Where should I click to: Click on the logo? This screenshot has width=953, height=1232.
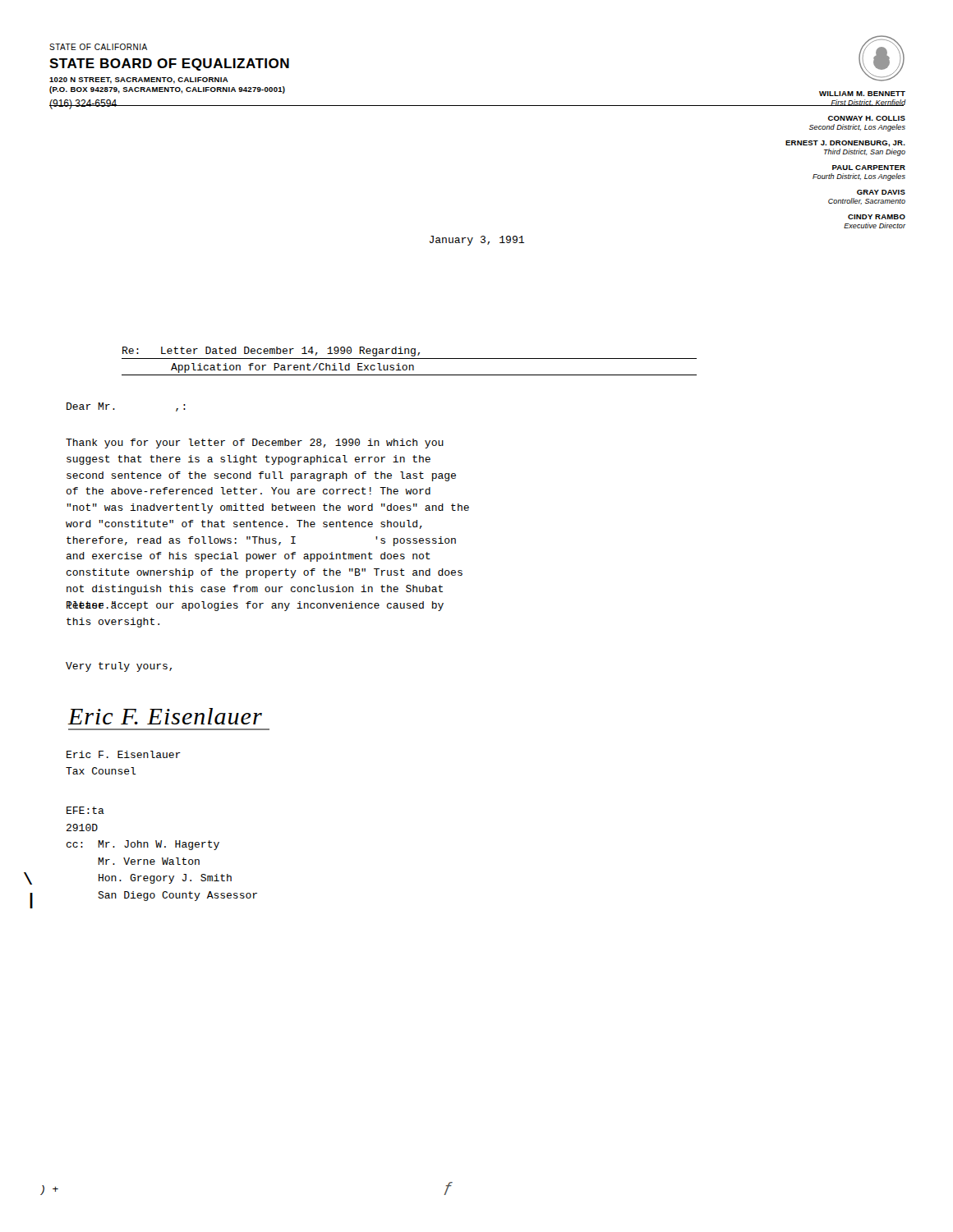click(x=882, y=58)
